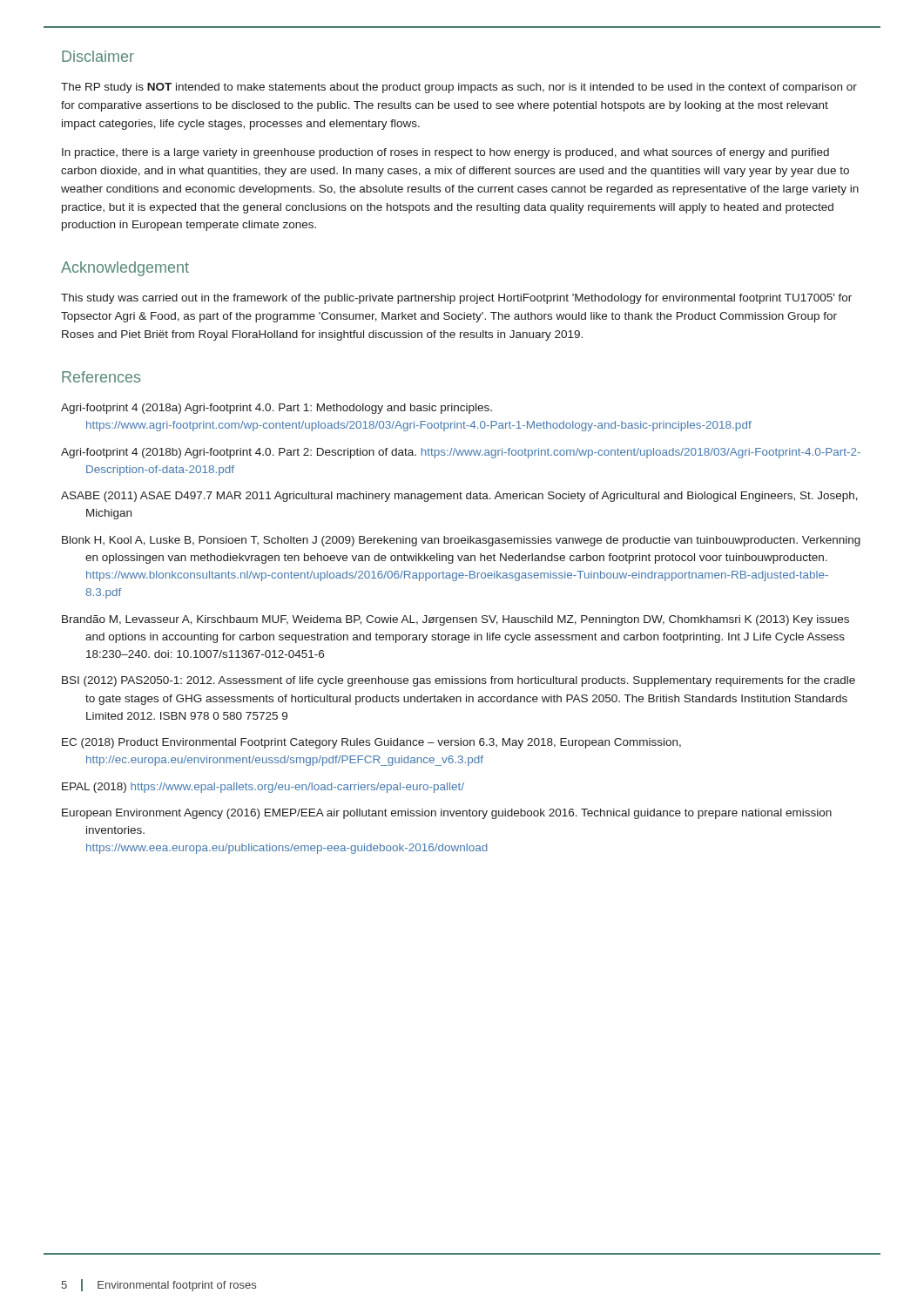
Task: Click on the block starting "ASABE (2011) ASAE D497.7 MAR"
Action: (x=460, y=504)
